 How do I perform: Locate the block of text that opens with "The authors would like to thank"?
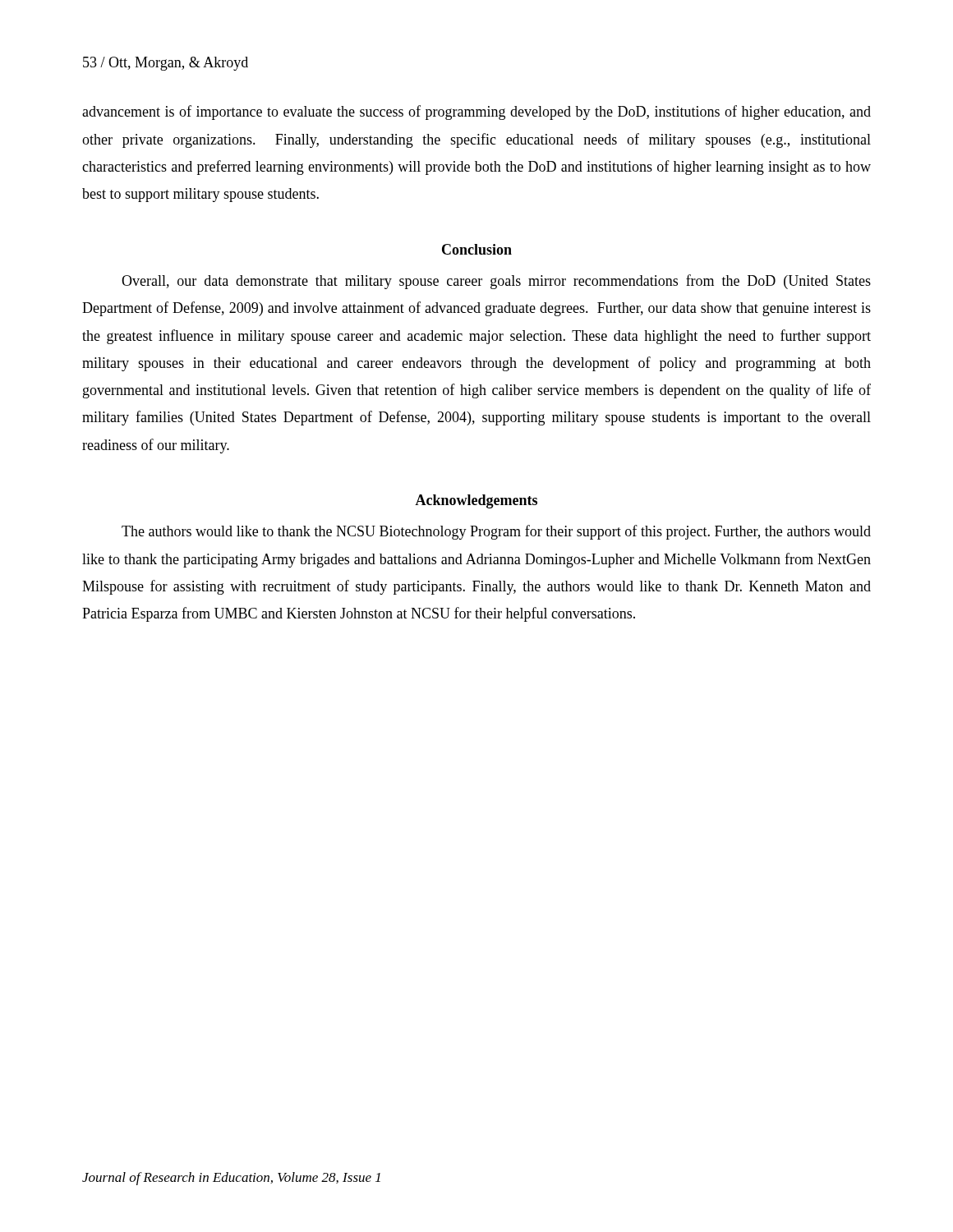[x=476, y=573]
